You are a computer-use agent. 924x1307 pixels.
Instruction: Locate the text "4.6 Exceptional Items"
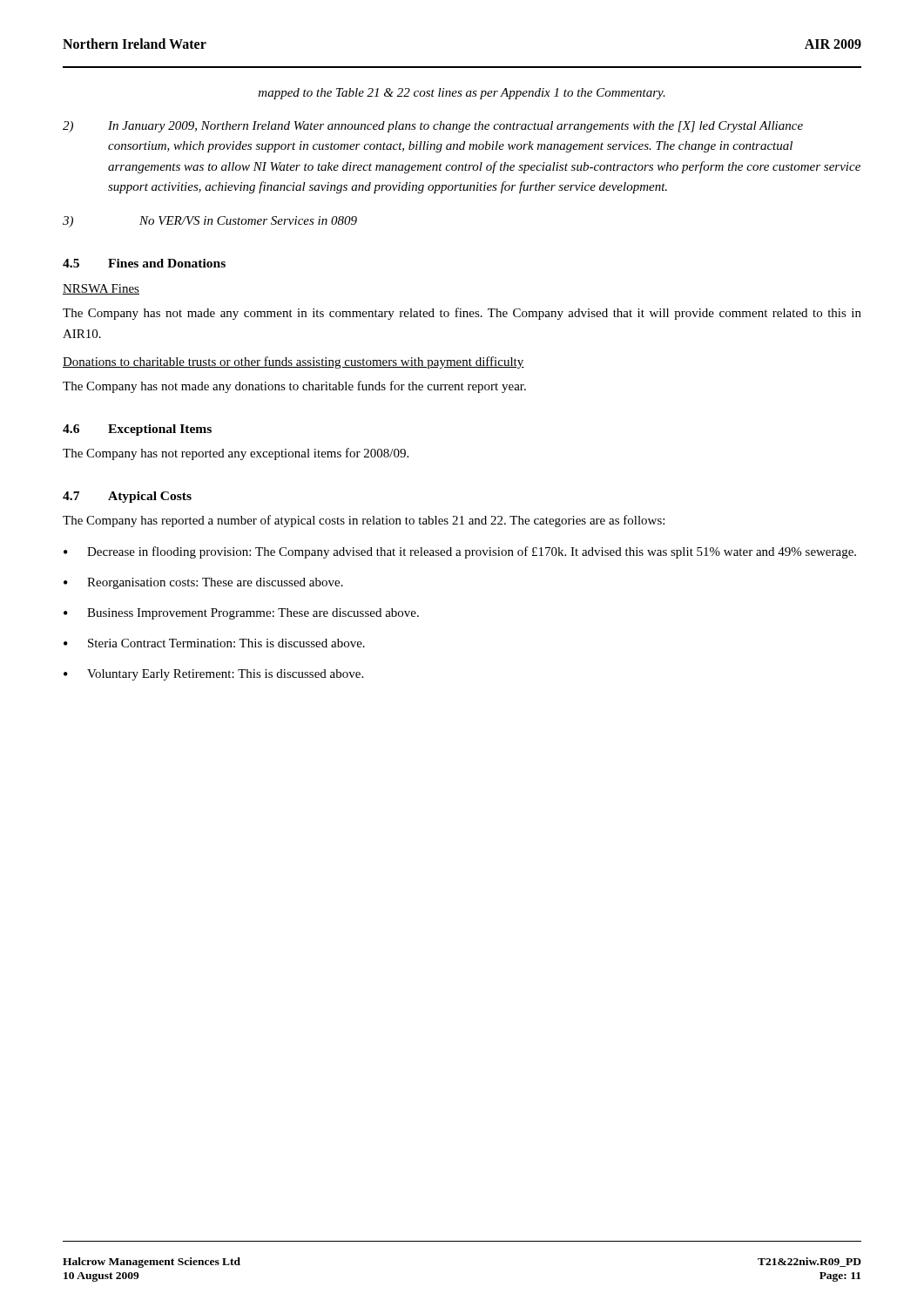coord(137,429)
